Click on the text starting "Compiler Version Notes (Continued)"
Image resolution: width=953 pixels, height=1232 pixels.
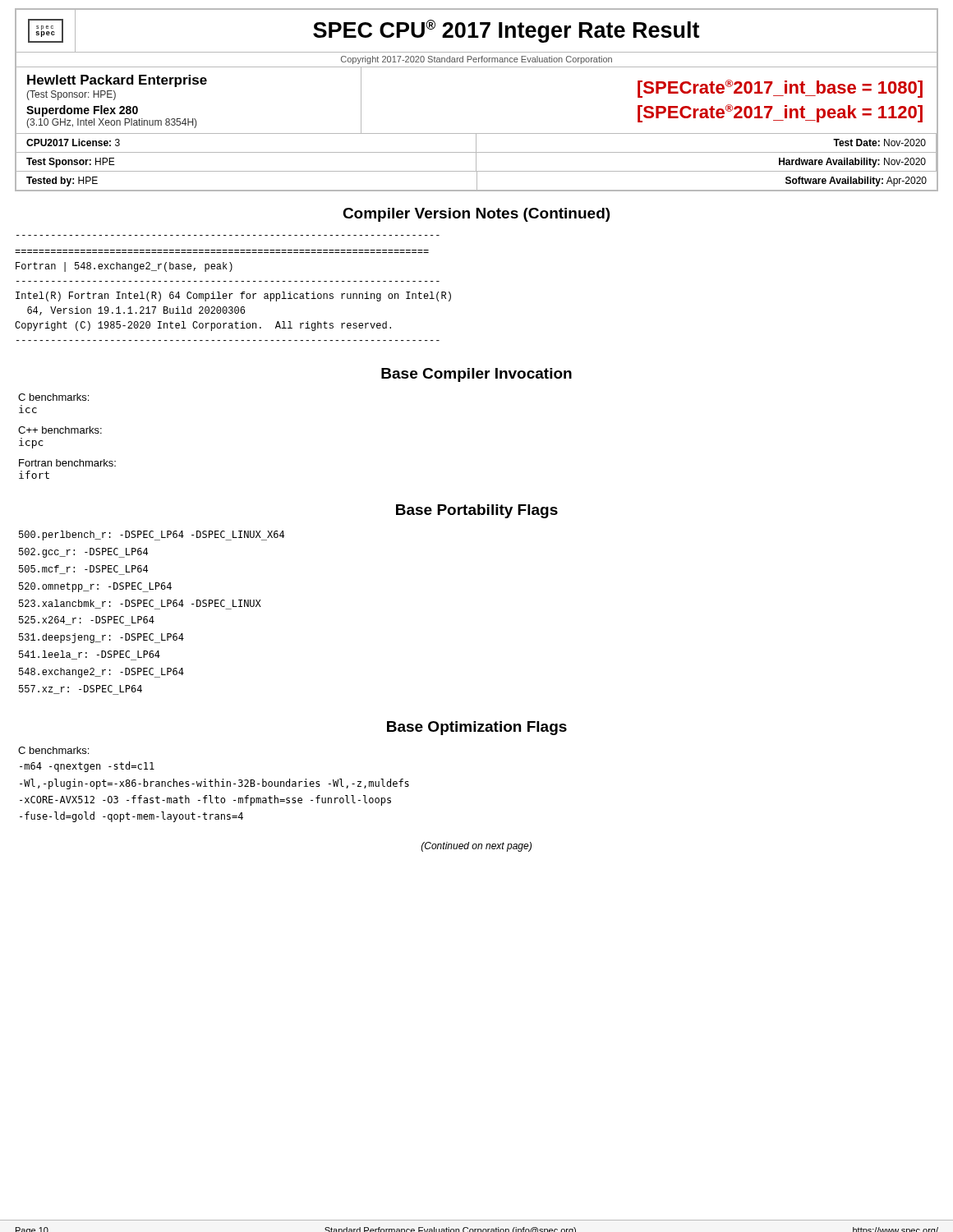click(476, 213)
